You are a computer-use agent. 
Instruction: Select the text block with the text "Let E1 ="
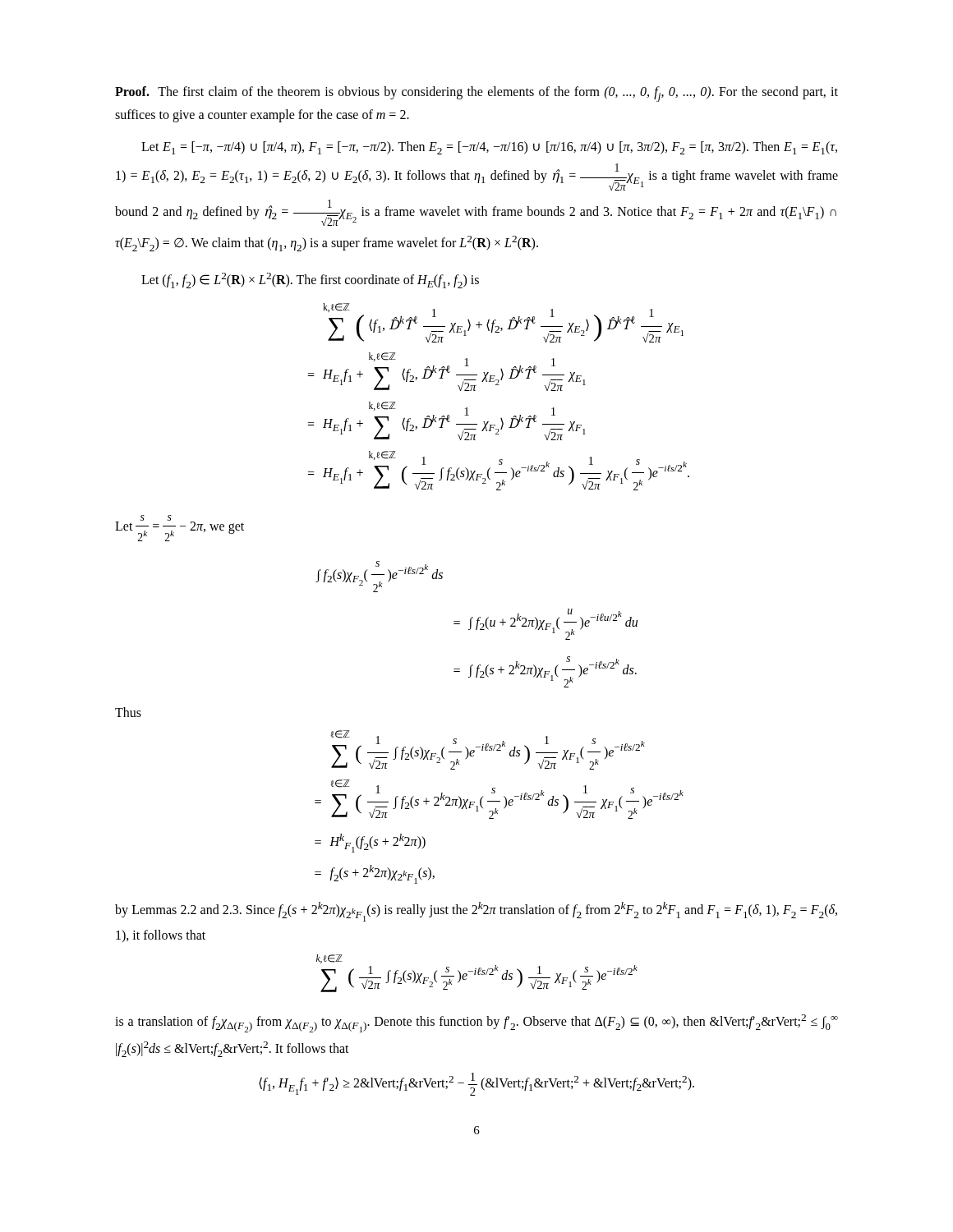(476, 196)
